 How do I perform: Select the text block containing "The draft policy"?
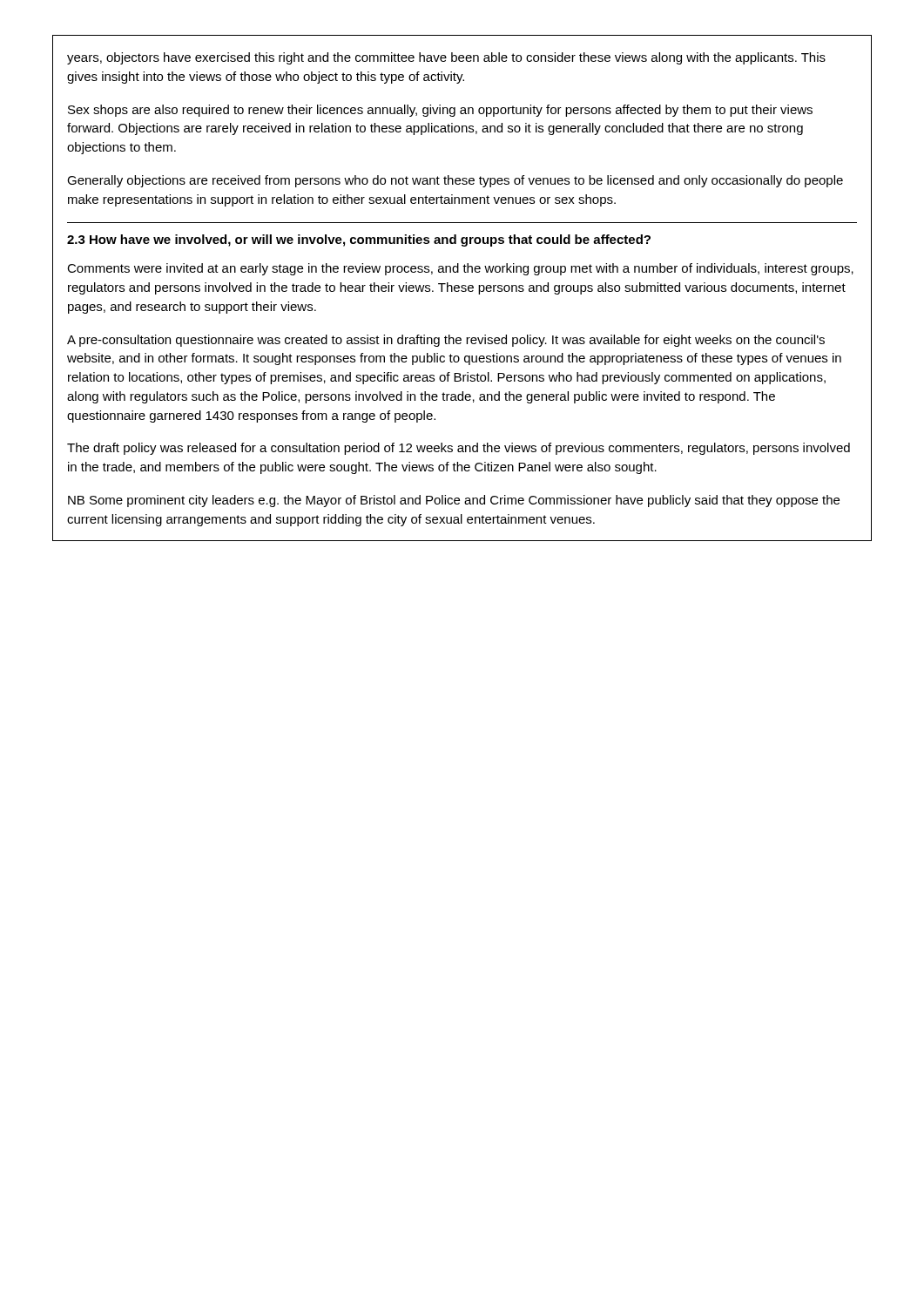pyautogui.click(x=459, y=457)
